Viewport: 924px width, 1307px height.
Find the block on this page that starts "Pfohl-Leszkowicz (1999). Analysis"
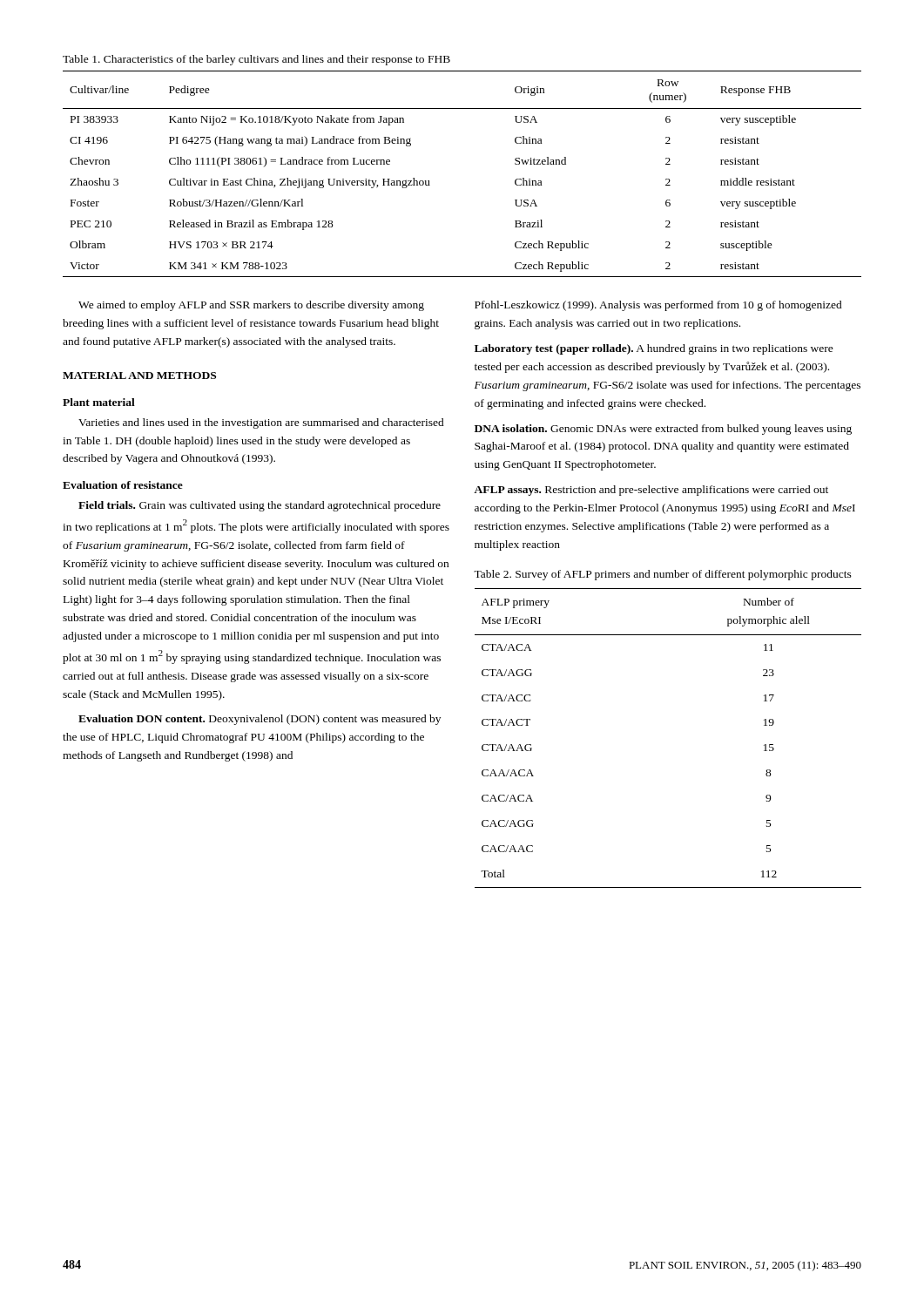click(658, 314)
